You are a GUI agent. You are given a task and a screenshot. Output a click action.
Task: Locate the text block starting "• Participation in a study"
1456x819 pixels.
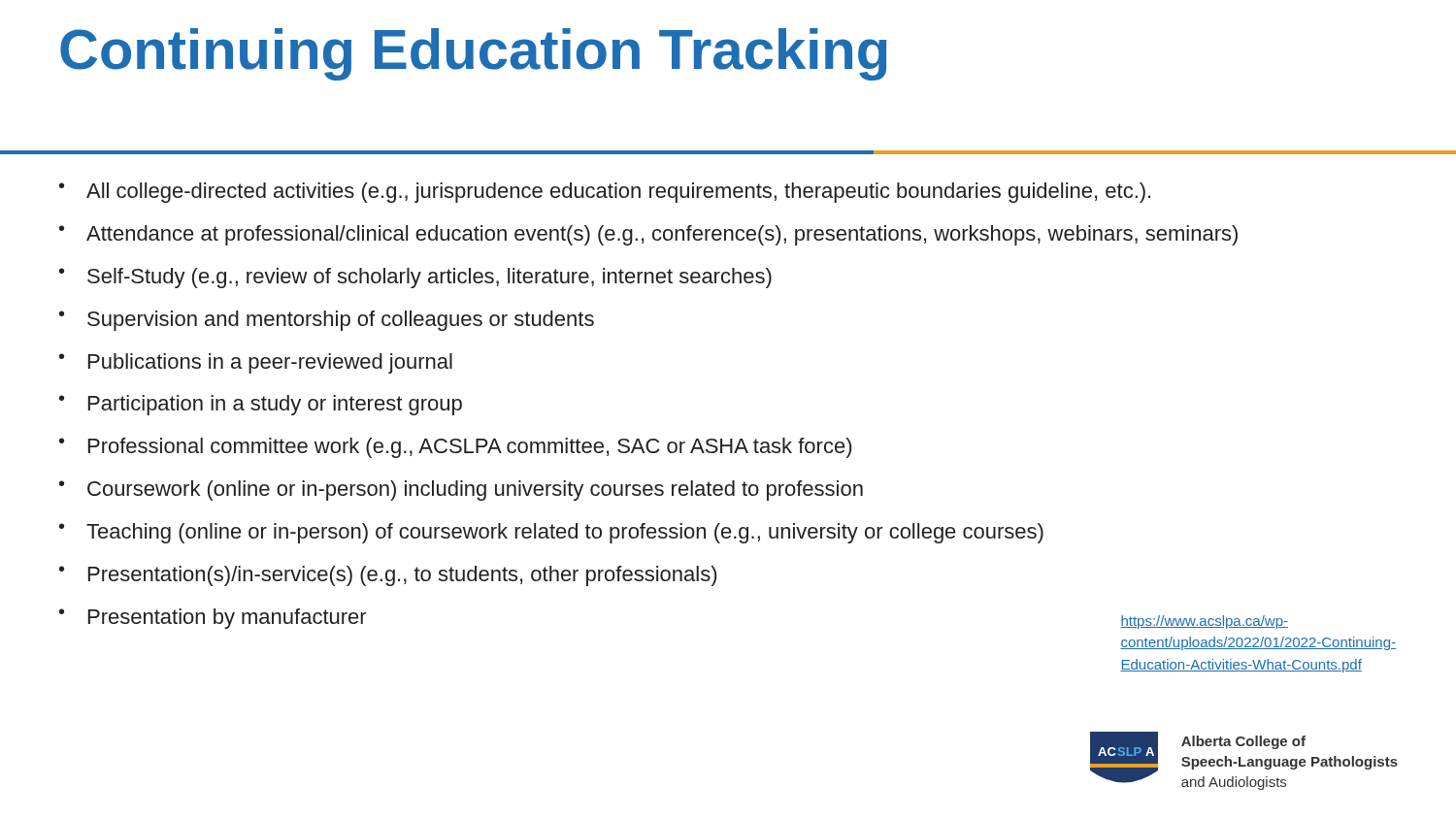[x=260, y=404]
